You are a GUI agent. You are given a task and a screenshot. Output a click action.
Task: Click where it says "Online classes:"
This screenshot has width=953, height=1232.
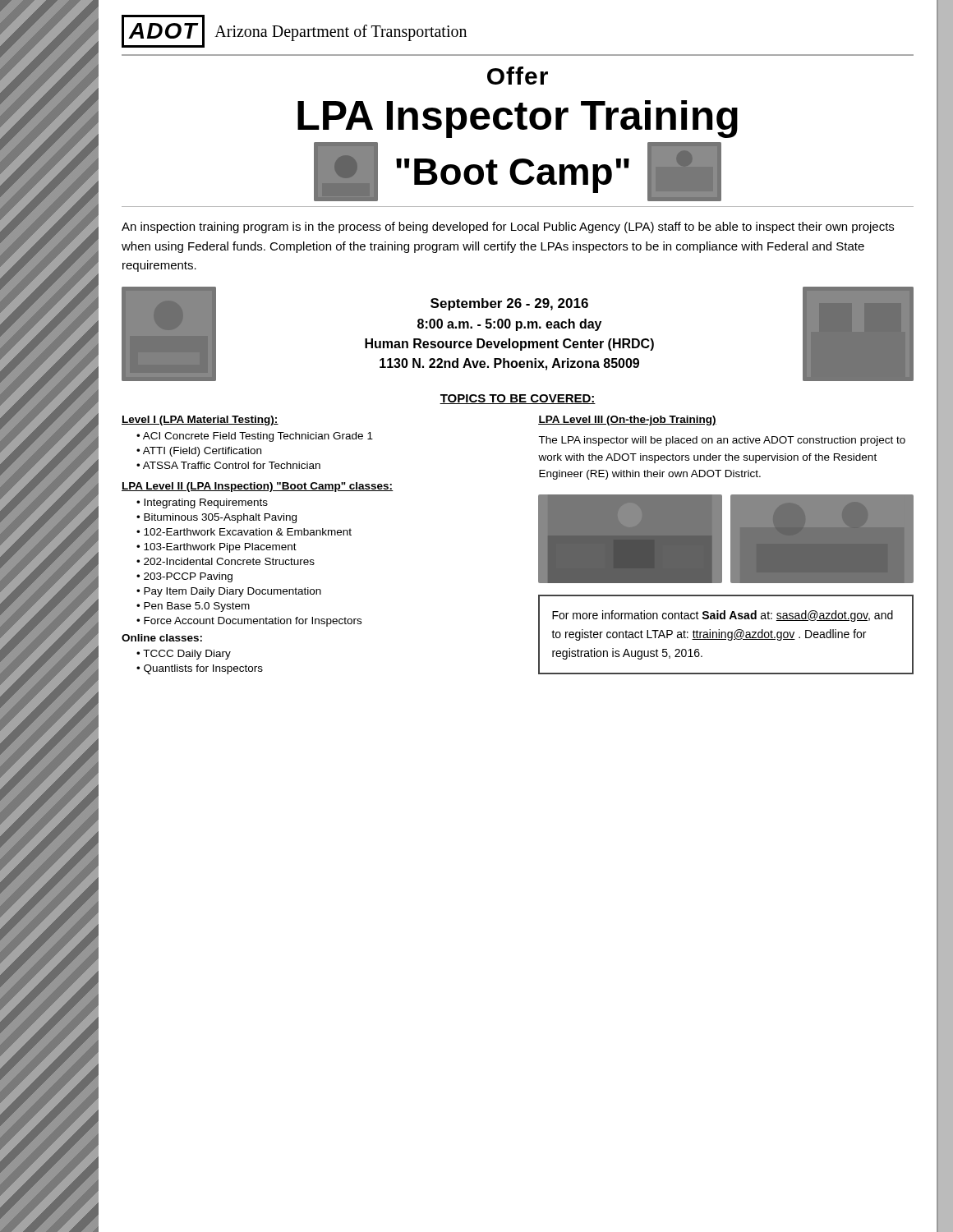(162, 638)
